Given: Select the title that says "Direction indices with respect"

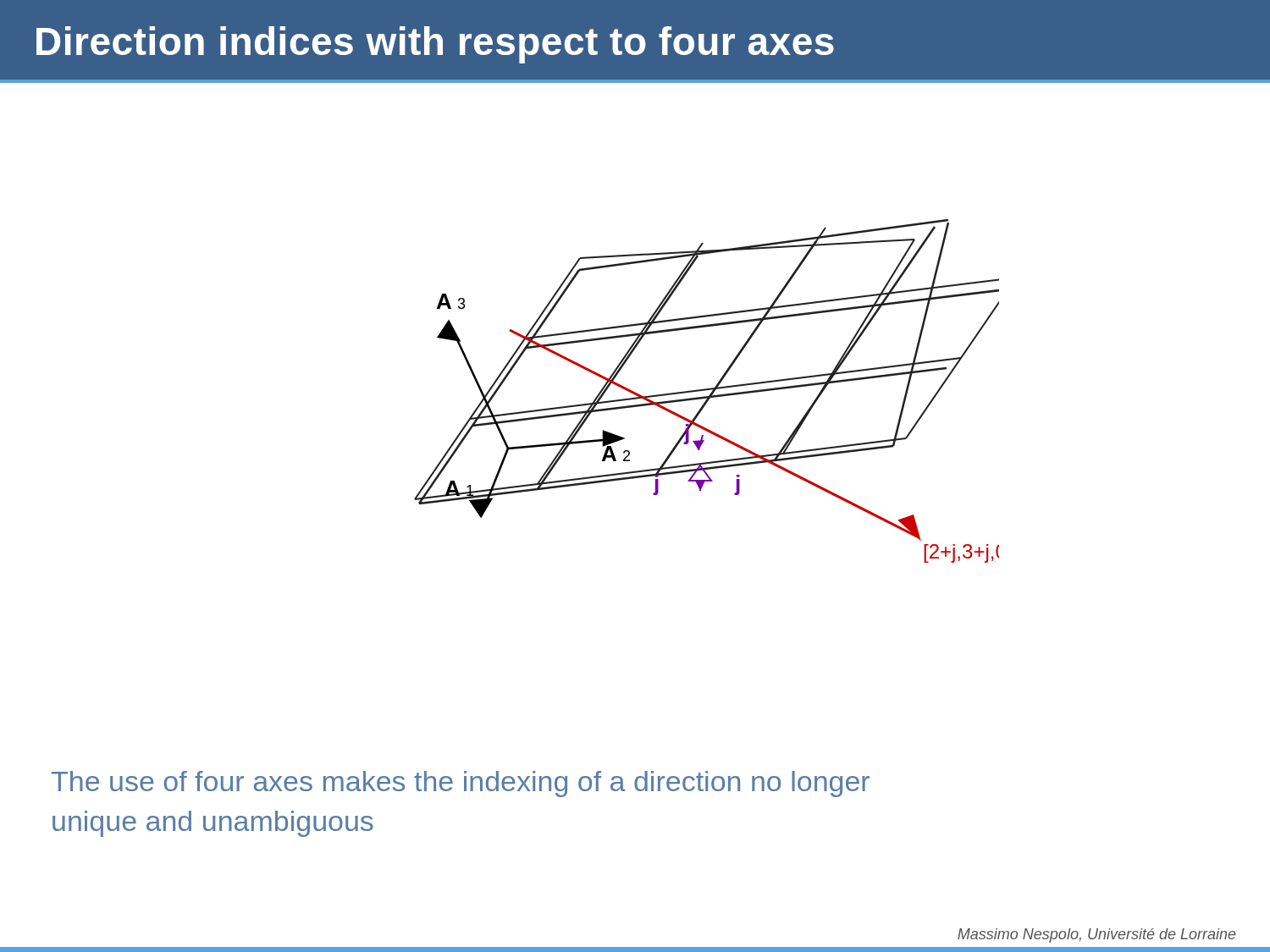Looking at the screenshot, I should (635, 42).
